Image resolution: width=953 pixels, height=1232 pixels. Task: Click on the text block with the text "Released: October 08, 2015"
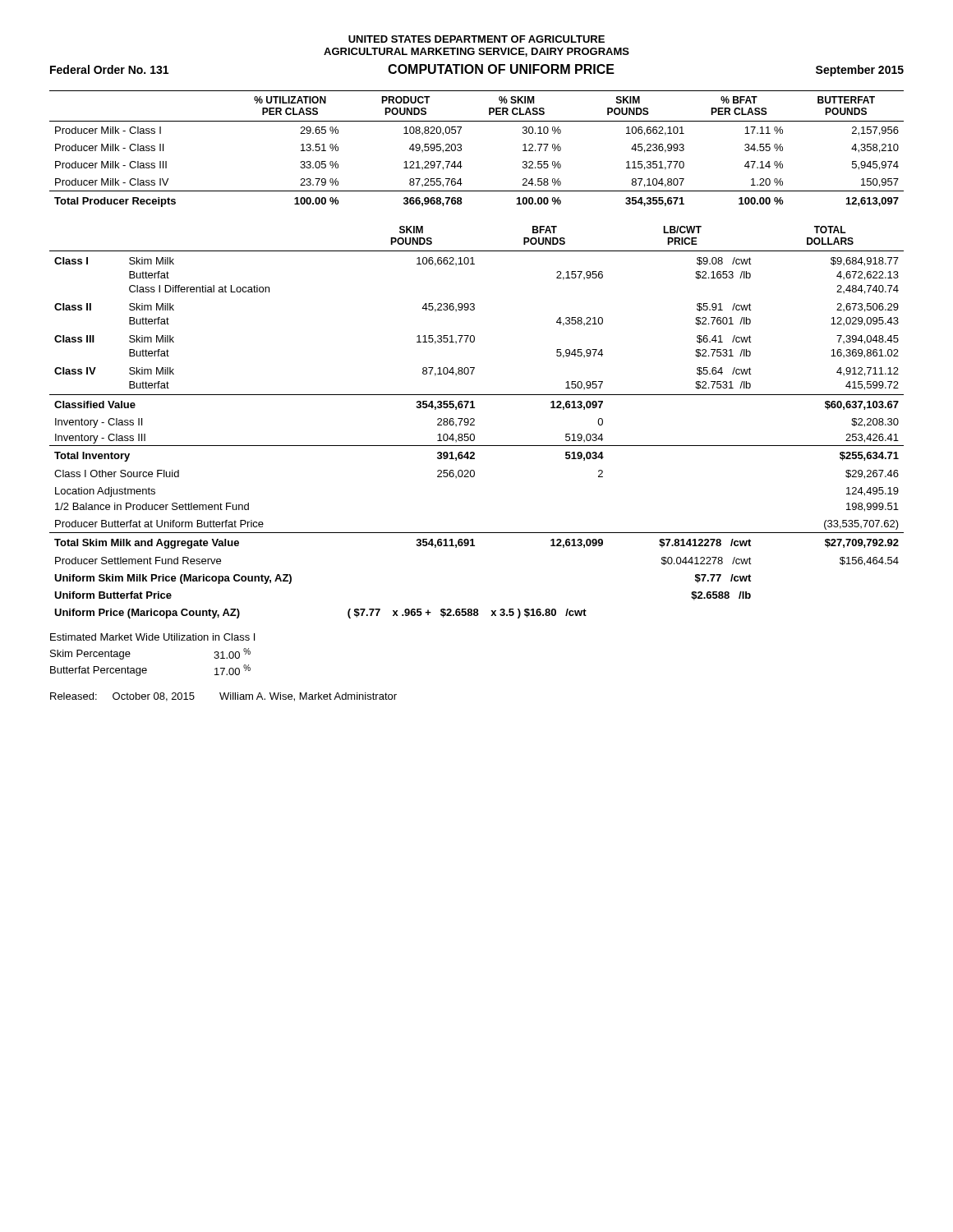[x=223, y=696]
